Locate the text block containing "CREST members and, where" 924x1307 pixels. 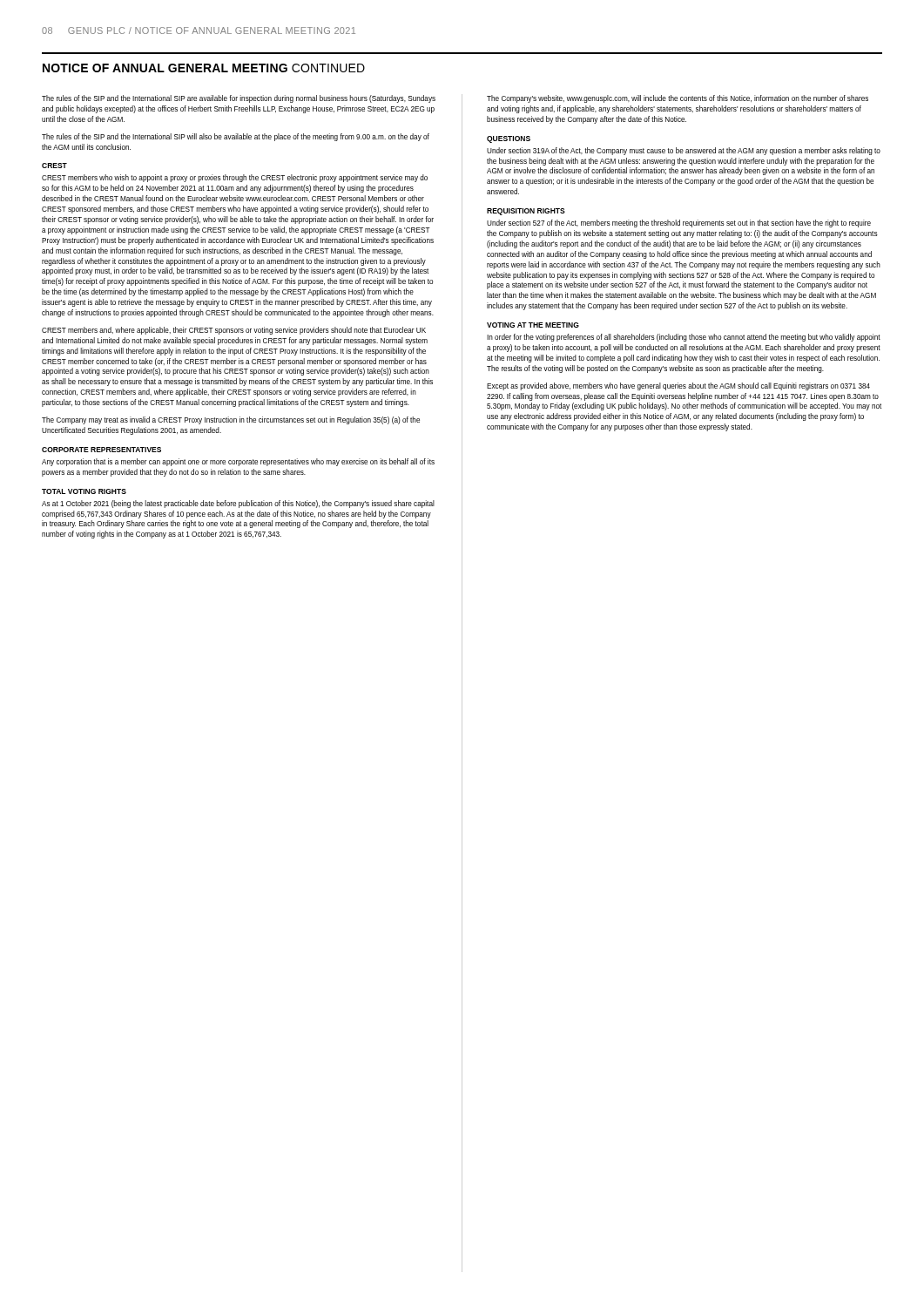point(239,367)
